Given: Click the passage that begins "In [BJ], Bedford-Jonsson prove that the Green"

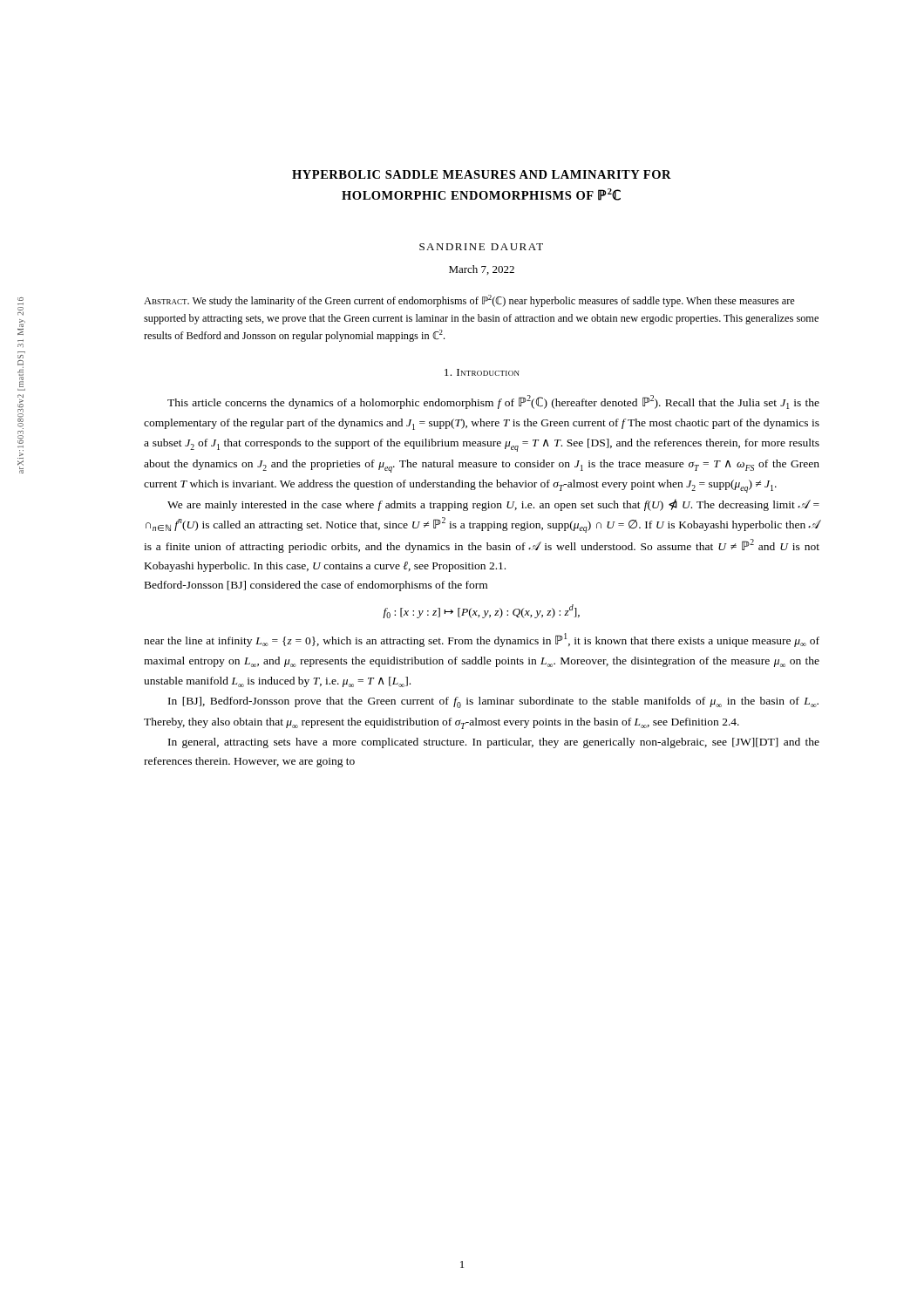Looking at the screenshot, I should 482,712.
